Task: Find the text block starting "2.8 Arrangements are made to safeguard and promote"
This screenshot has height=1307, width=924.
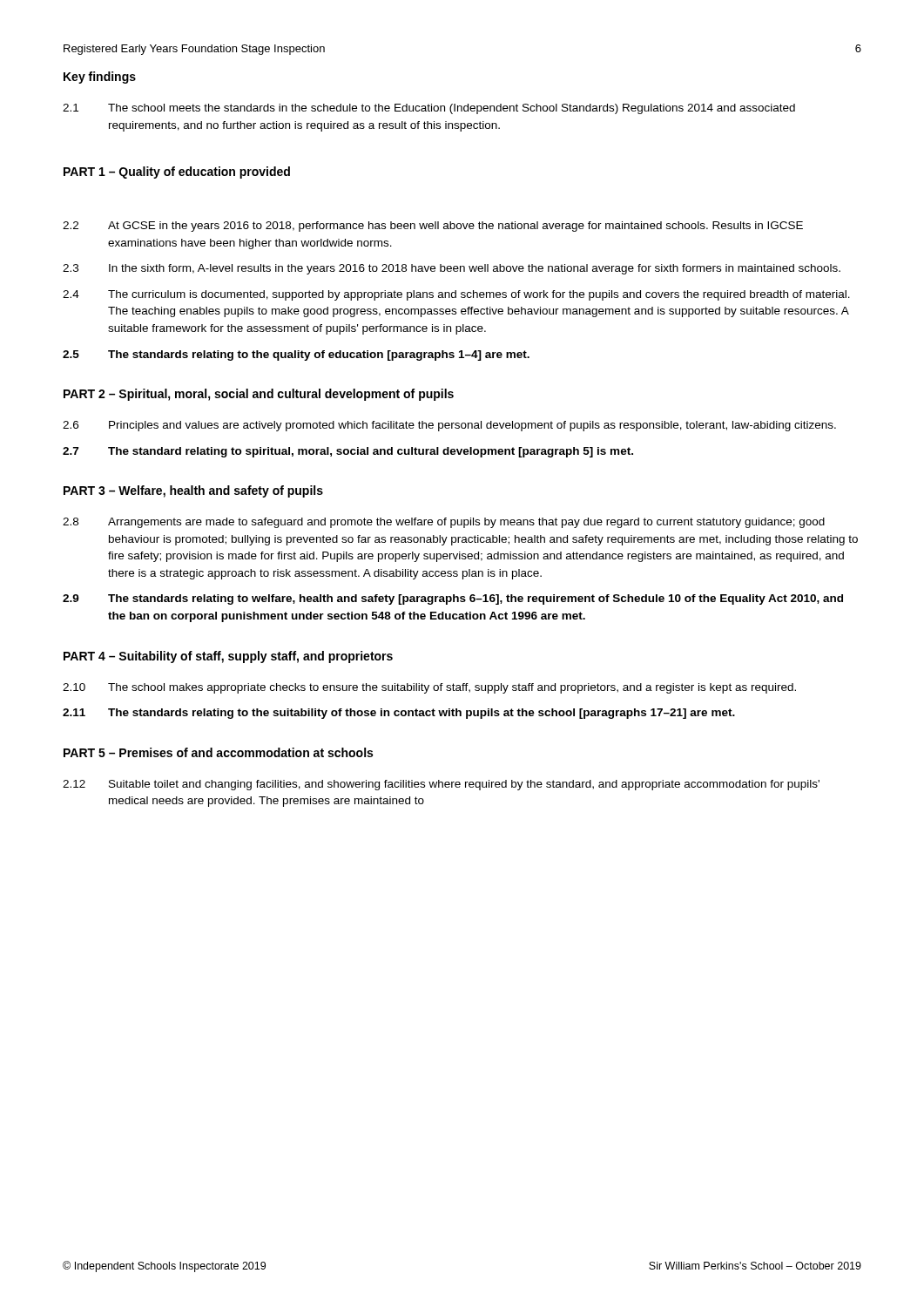Action: click(x=462, y=548)
